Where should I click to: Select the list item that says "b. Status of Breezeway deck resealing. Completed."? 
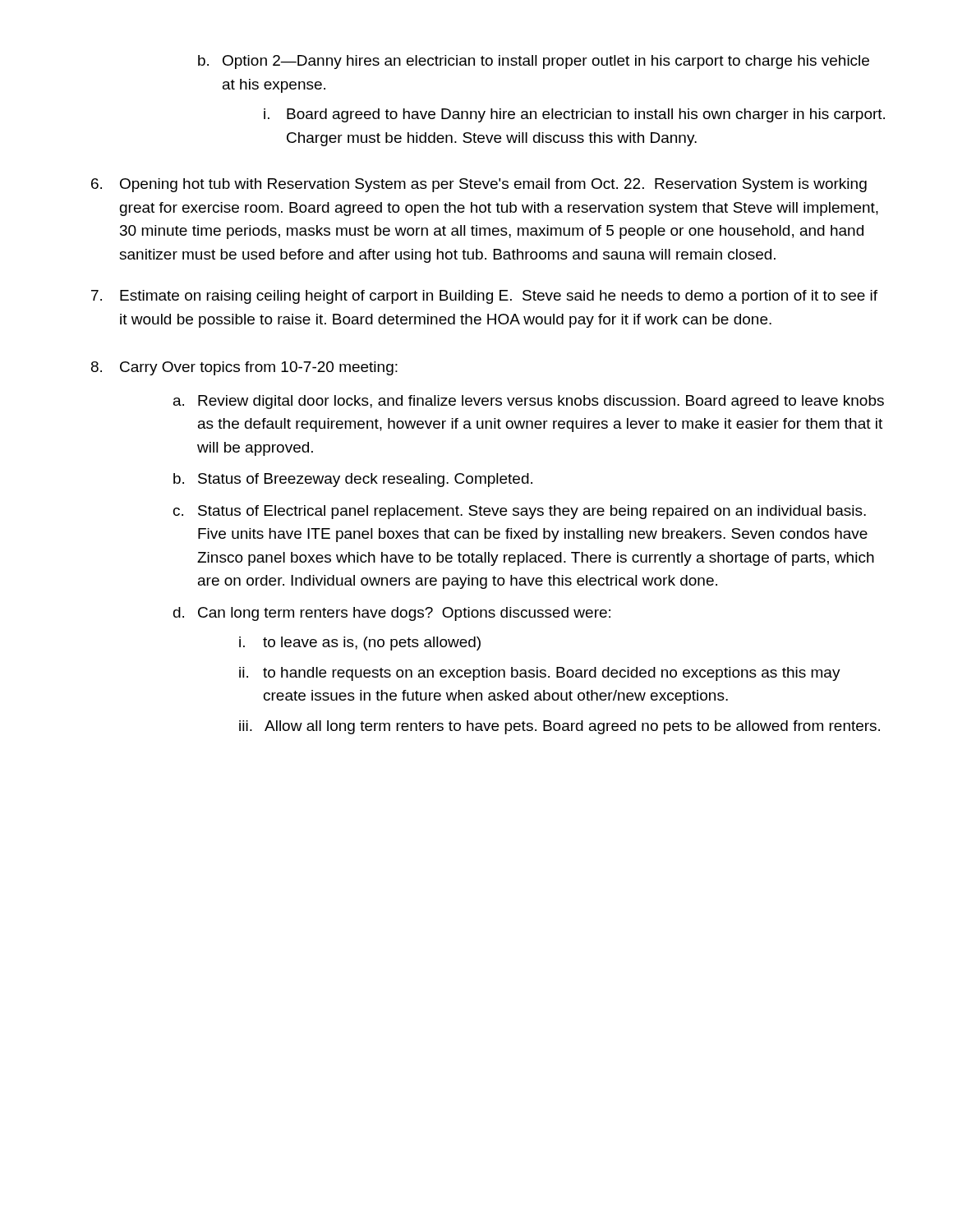(x=353, y=479)
